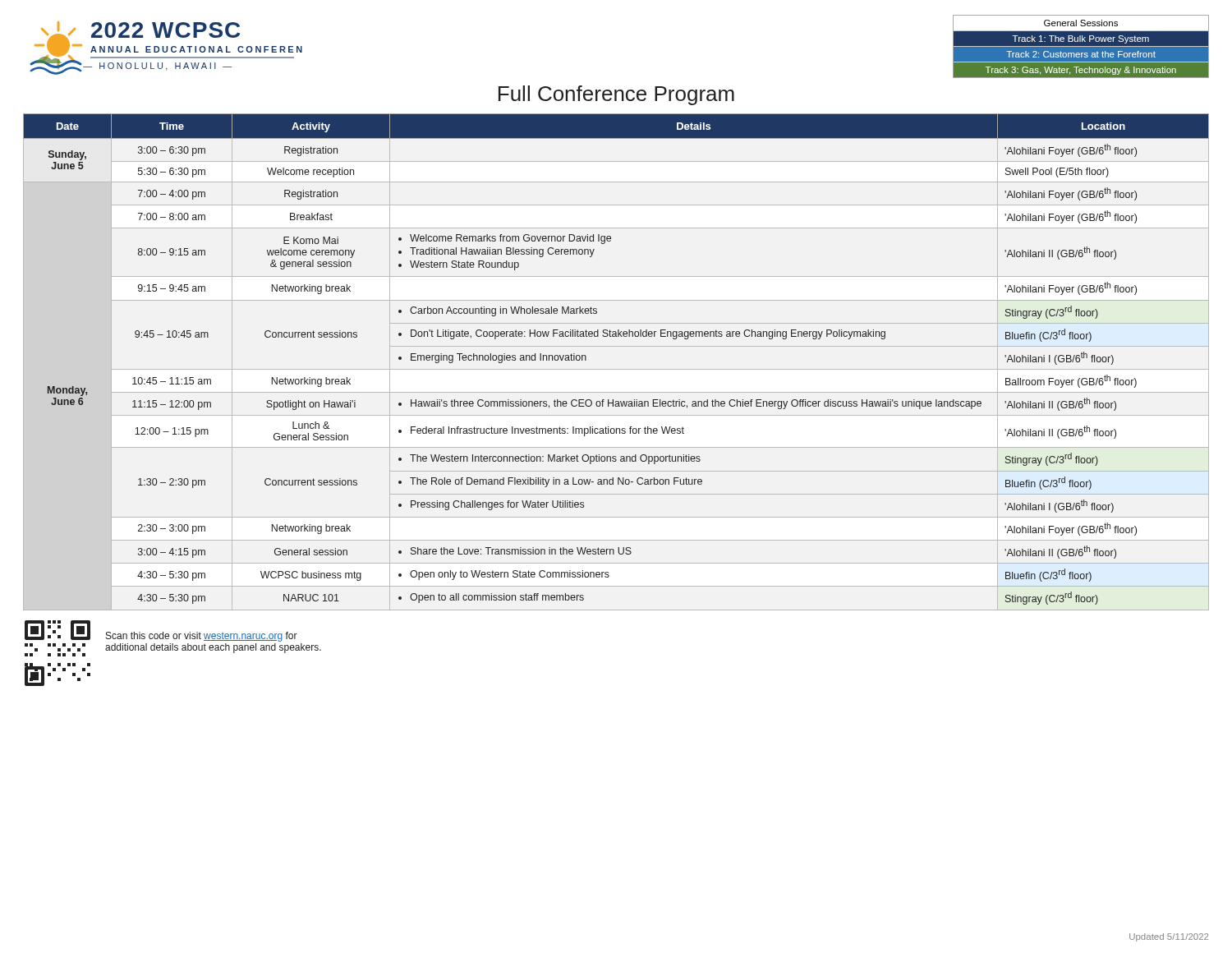Click on the table containing "General Sessions Track"

click(x=1081, y=46)
